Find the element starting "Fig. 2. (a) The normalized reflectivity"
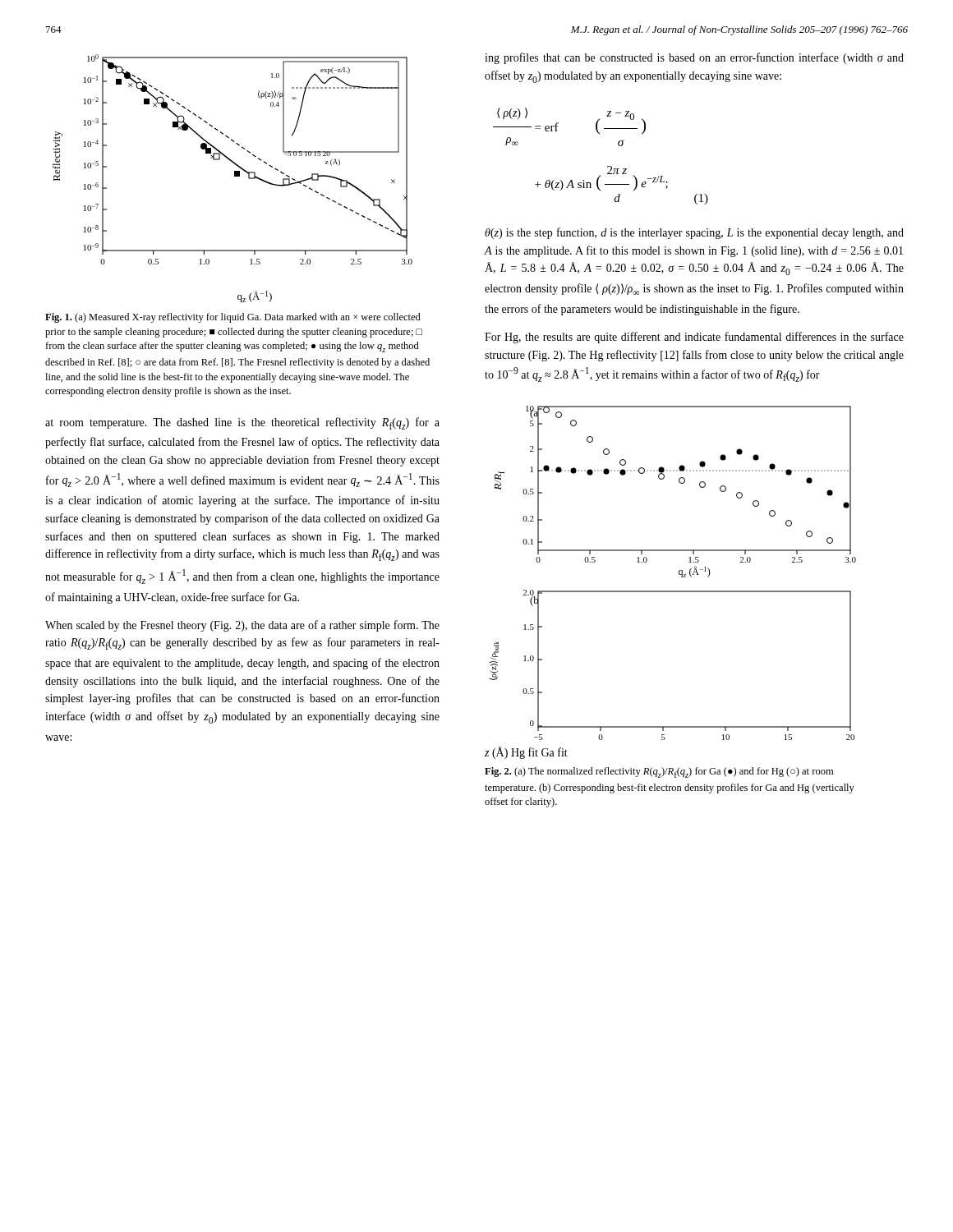The height and width of the screenshot is (1232, 953). click(669, 787)
